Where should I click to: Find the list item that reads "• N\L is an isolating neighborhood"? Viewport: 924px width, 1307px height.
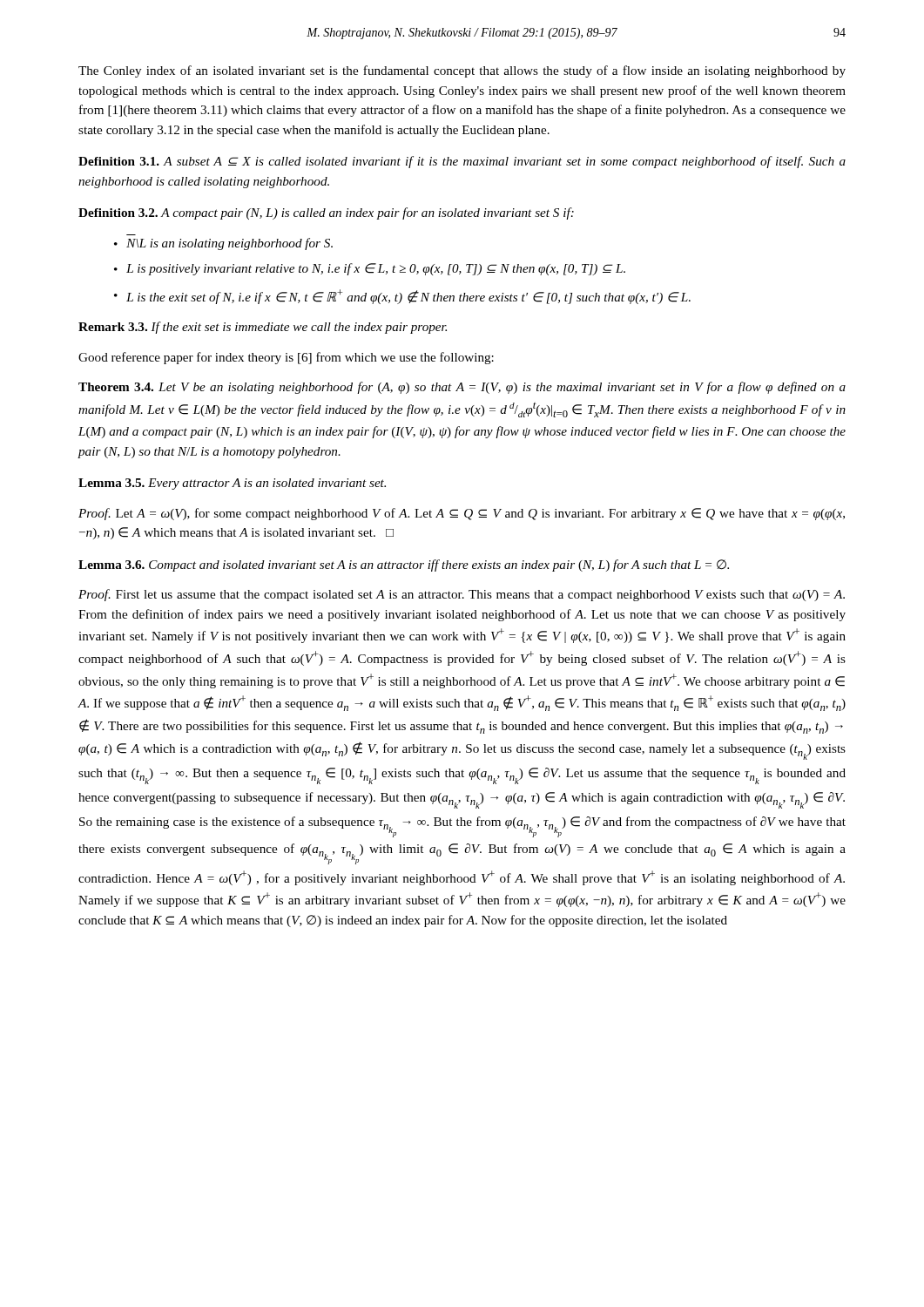(223, 243)
